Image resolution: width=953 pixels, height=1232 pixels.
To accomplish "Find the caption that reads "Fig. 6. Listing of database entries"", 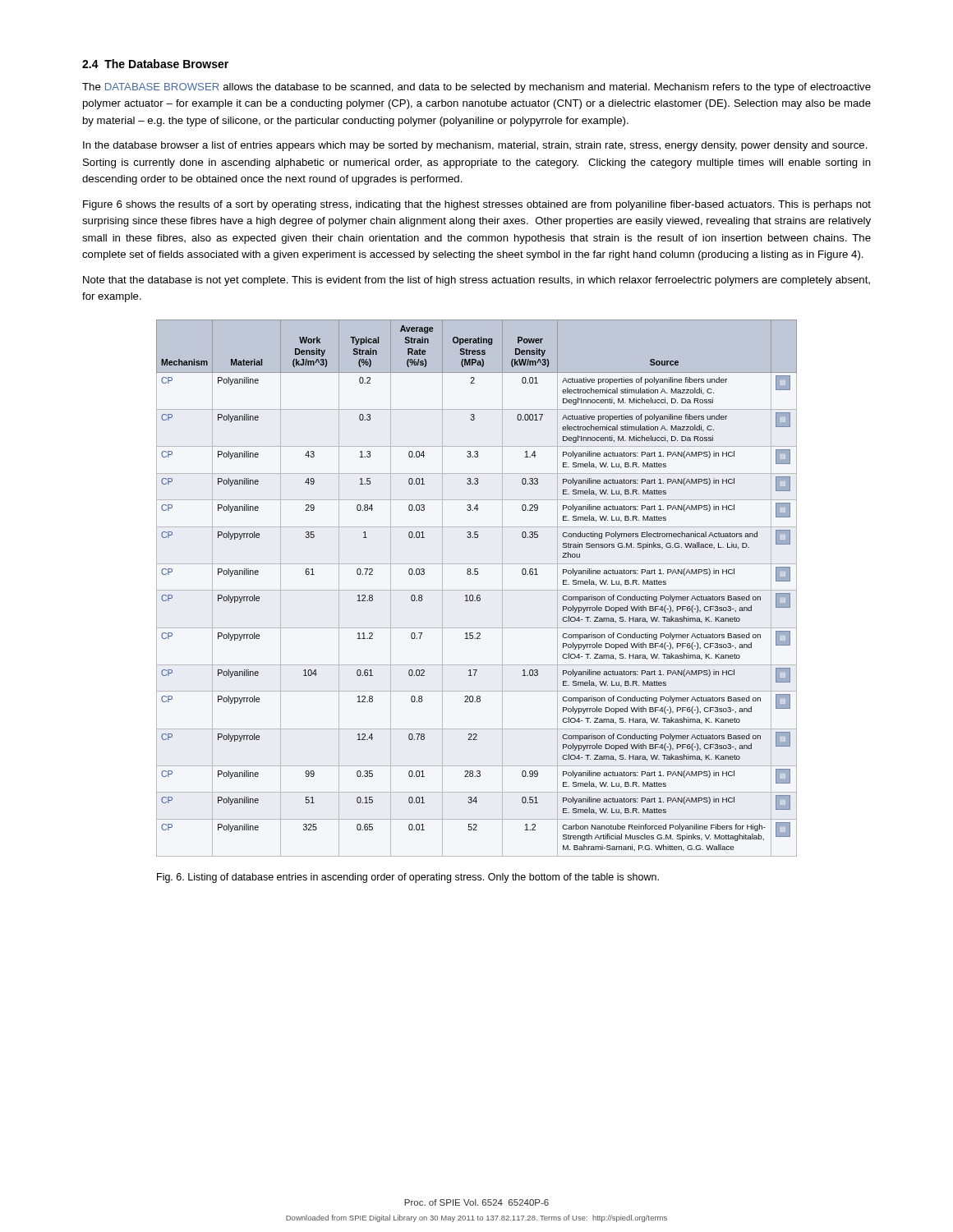I will (408, 877).
